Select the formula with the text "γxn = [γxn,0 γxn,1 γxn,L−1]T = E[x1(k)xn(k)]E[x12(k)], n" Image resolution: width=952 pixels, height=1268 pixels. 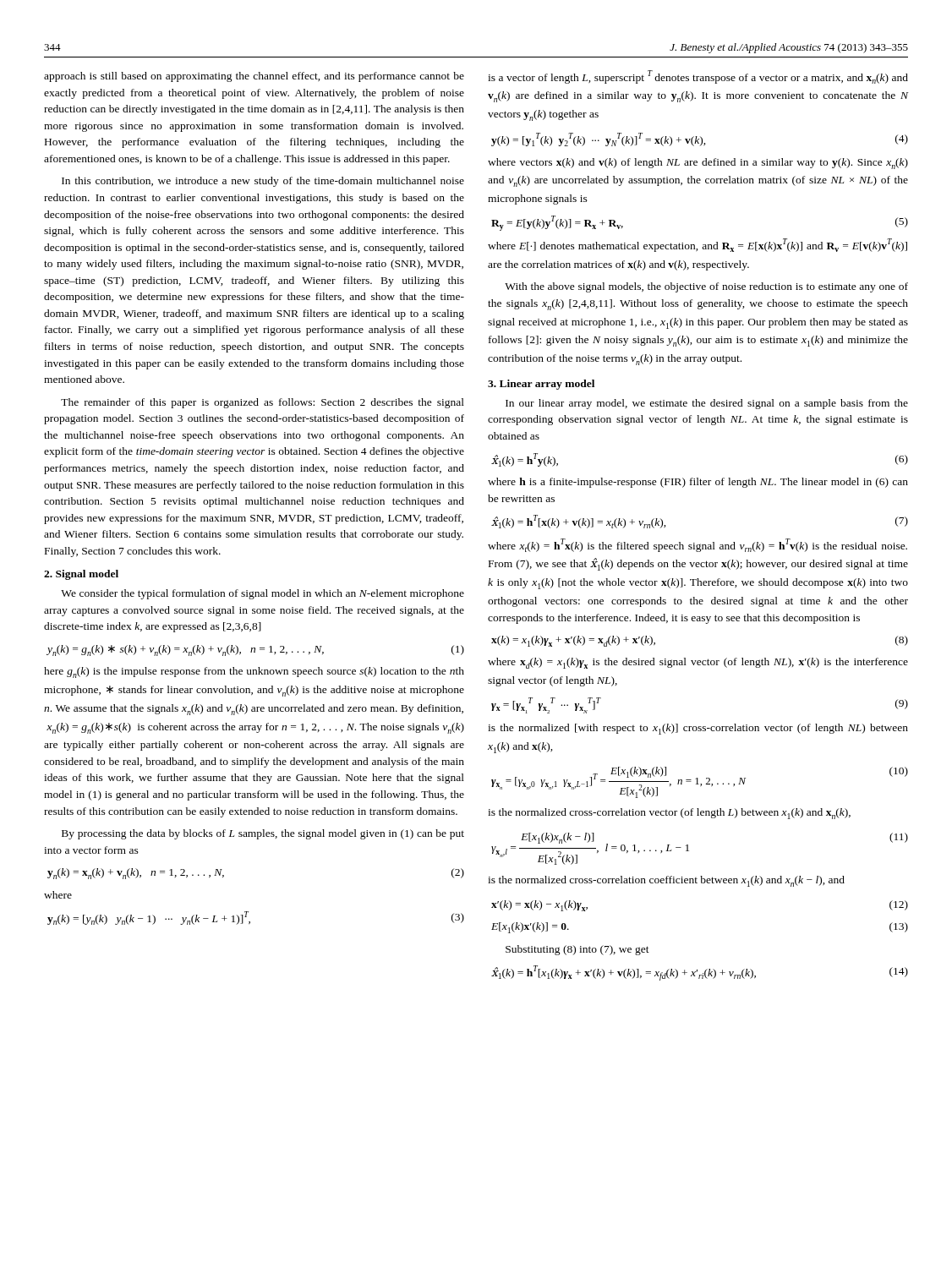pos(698,782)
